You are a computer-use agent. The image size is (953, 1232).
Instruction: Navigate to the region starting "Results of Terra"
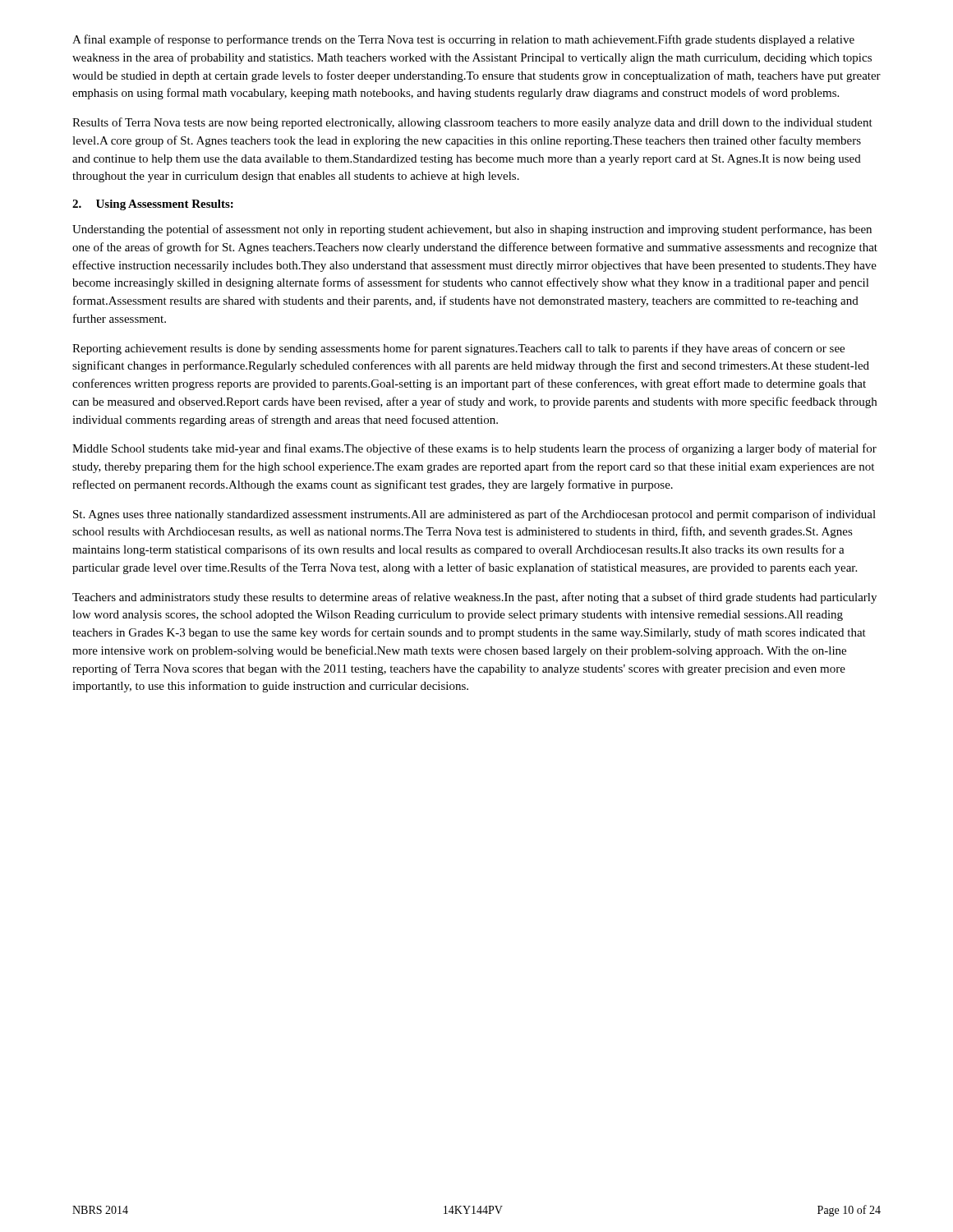click(472, 149)
